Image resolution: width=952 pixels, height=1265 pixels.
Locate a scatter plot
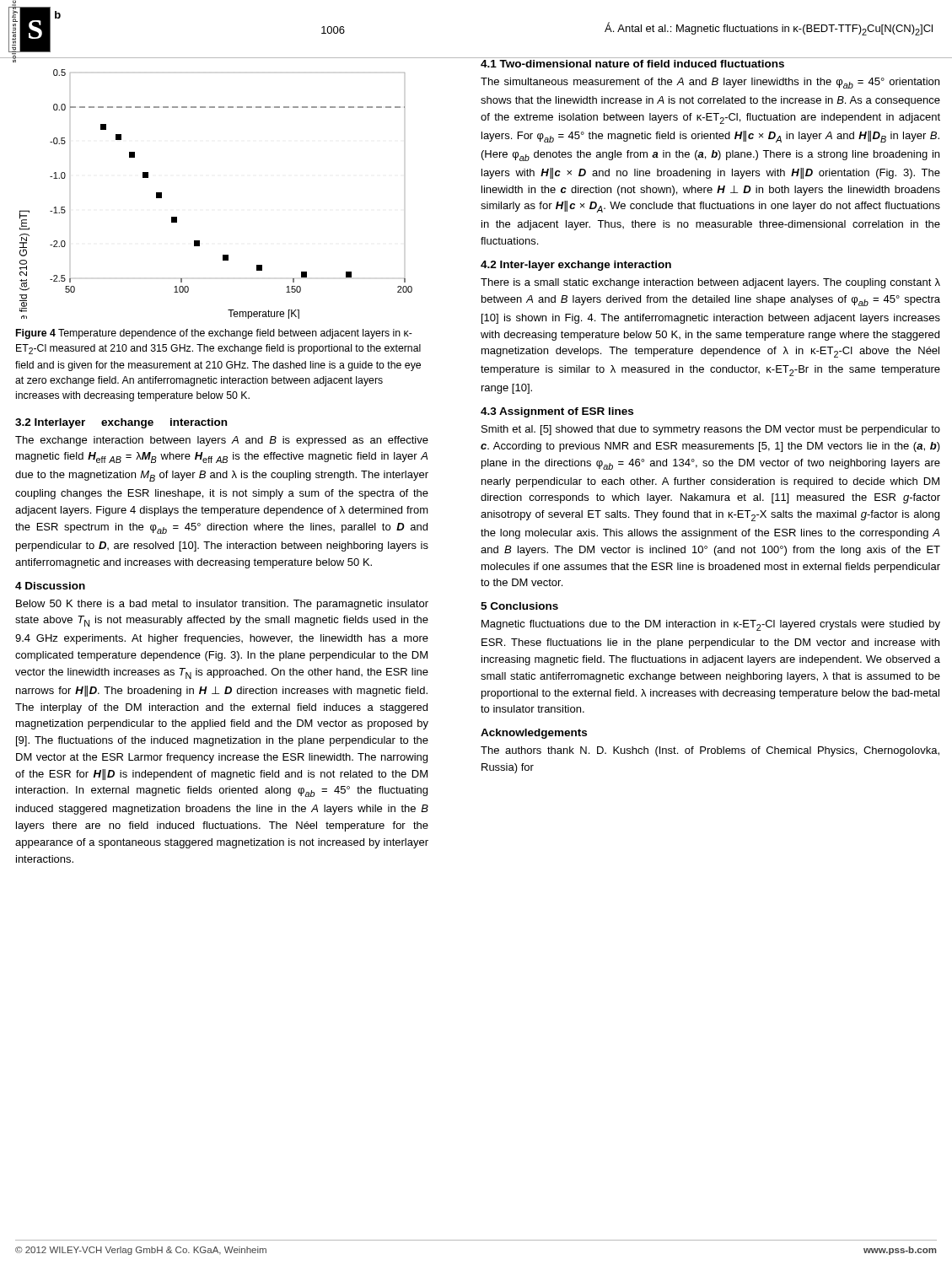(x=222, y=189)
